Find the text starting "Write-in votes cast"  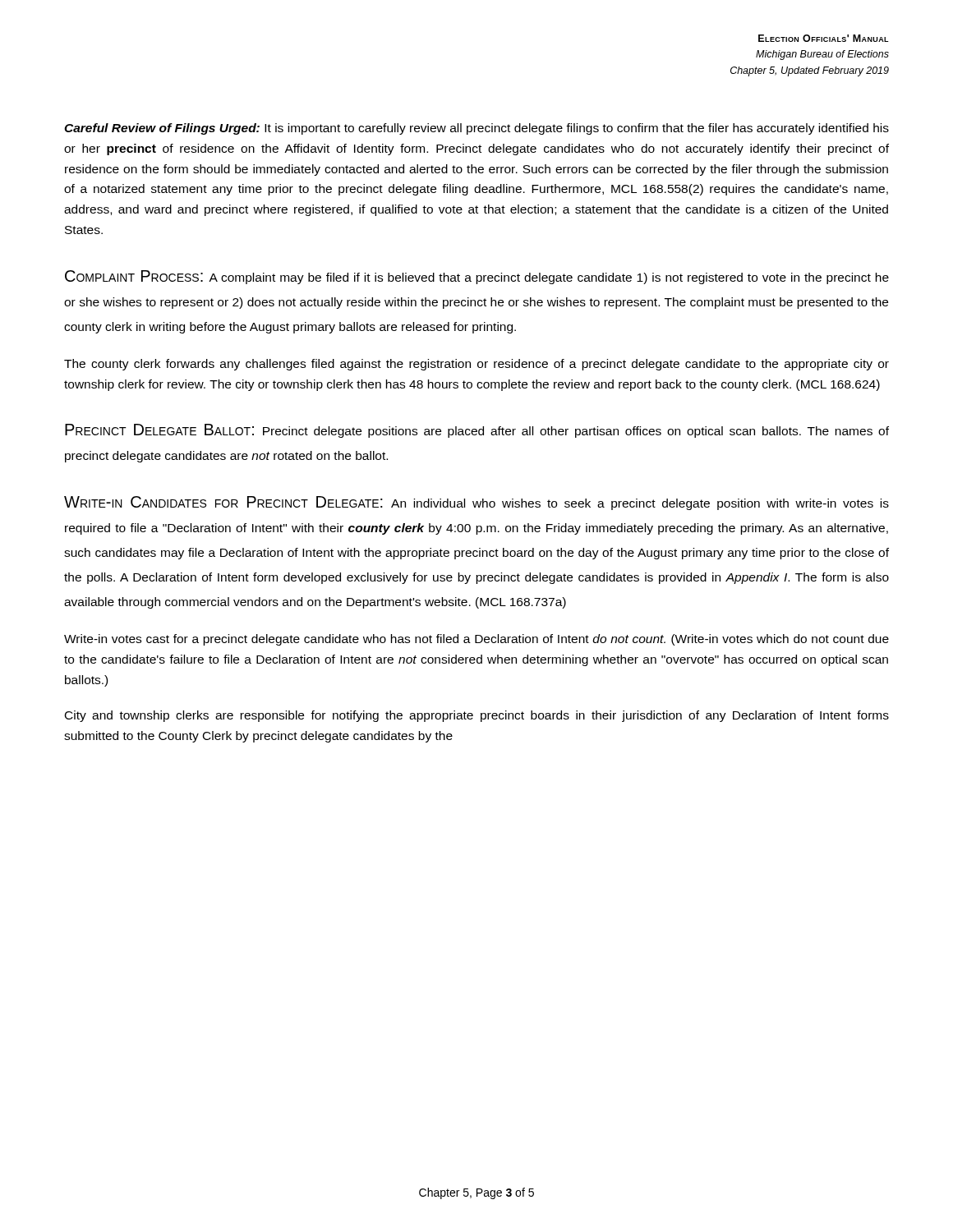[x=476, y=660]
